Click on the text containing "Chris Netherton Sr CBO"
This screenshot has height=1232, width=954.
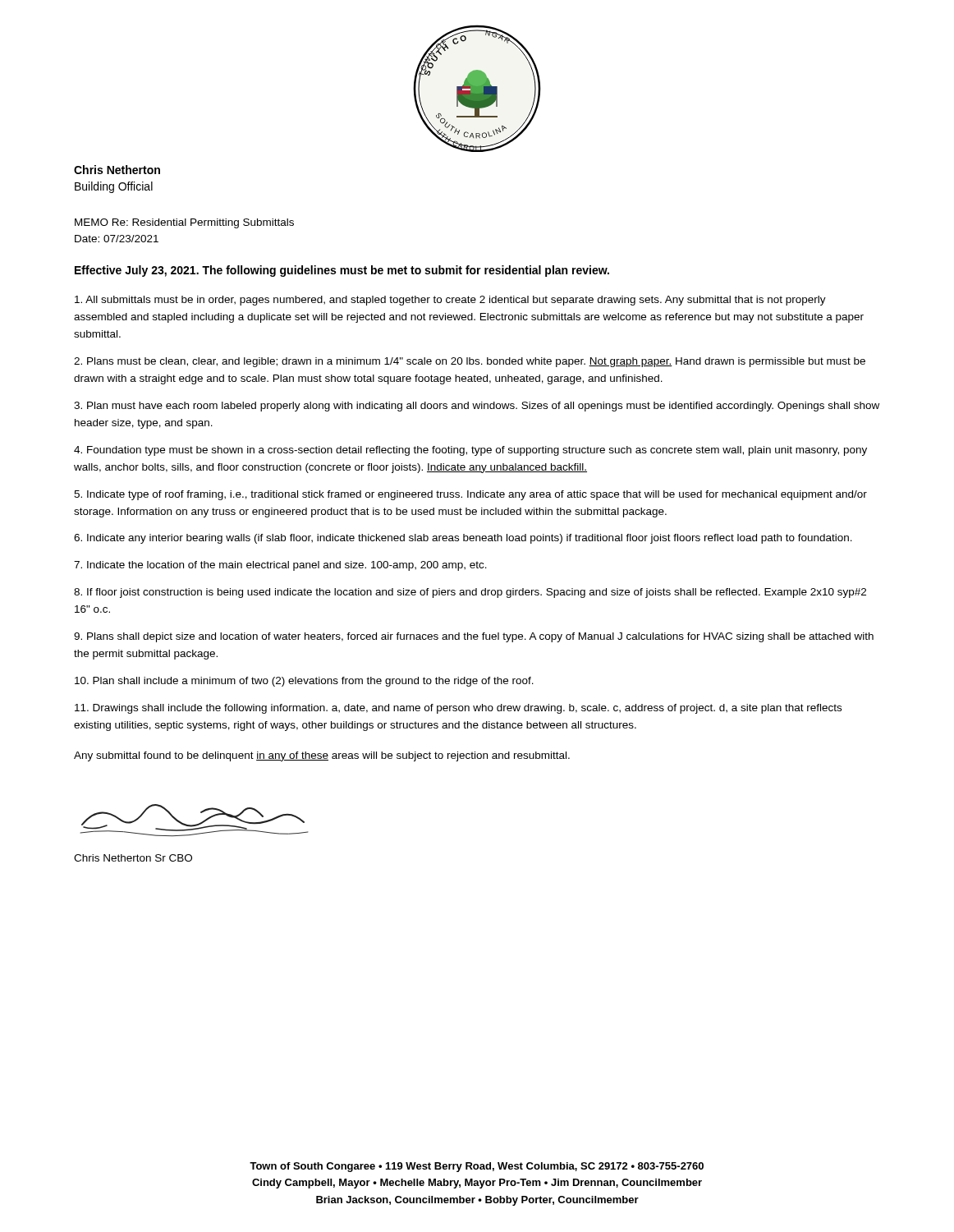133,858
